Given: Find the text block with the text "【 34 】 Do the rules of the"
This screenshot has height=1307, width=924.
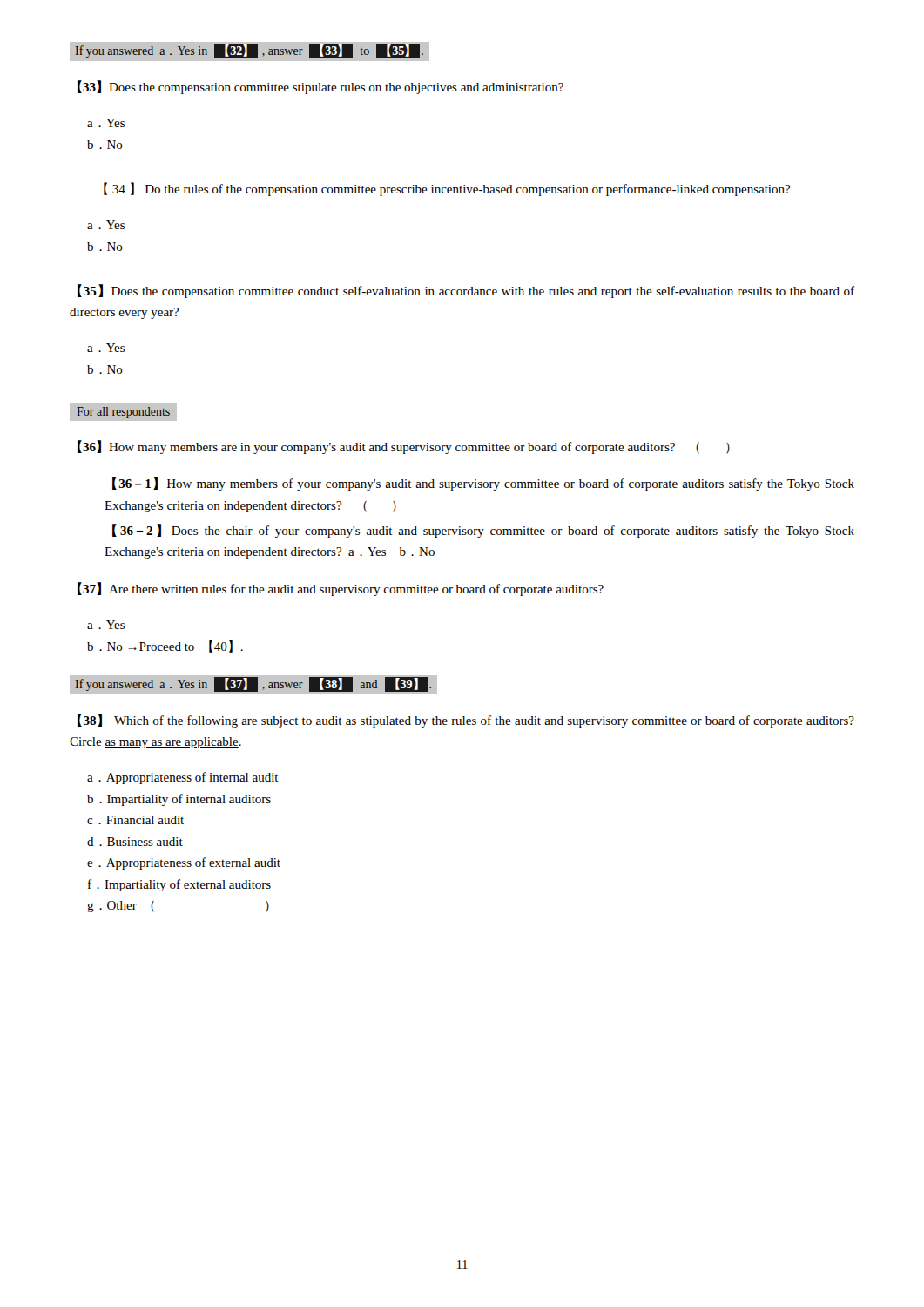Looking at the screenshot, I should click(x=462, y=189).
